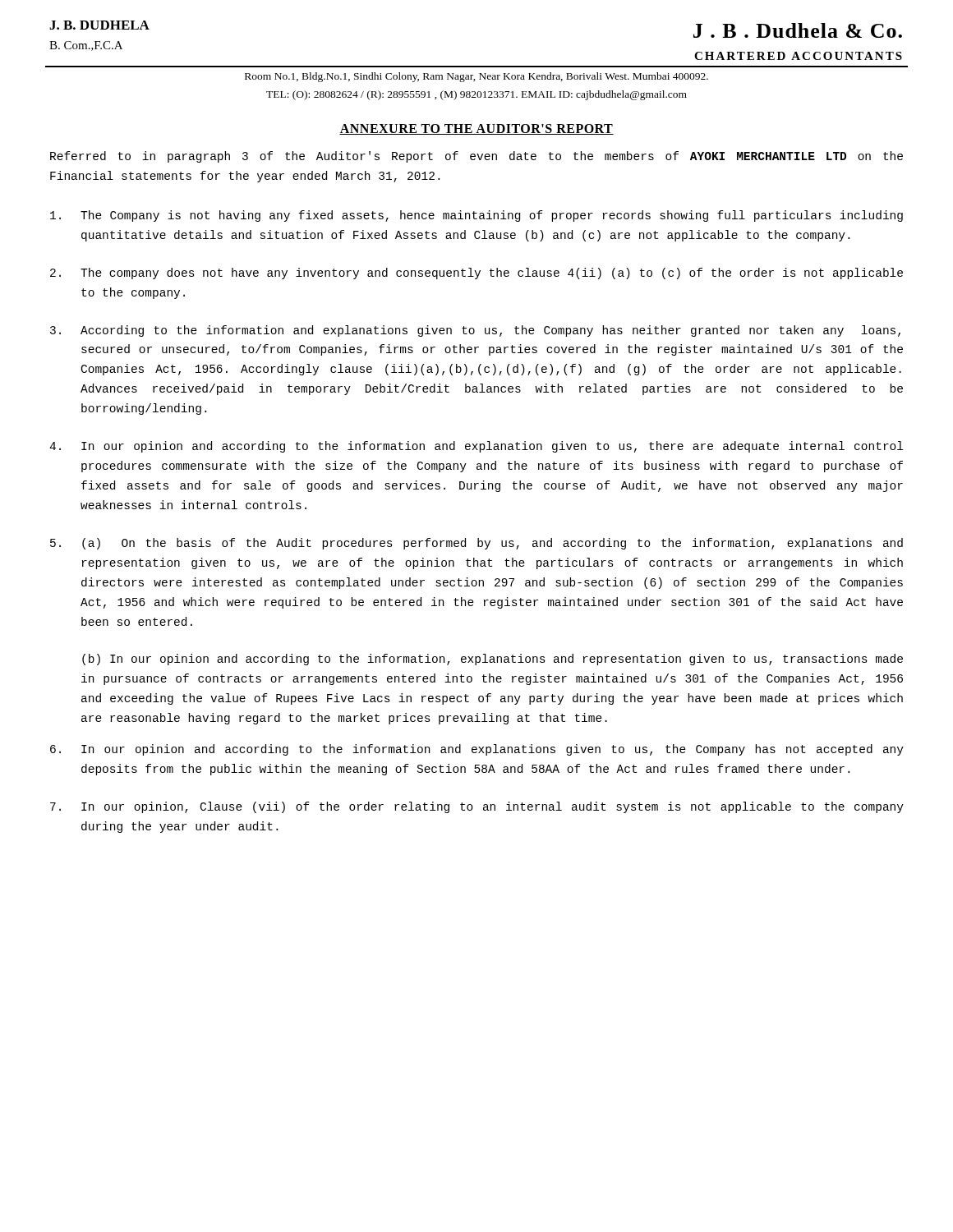Find the text block starting "3. According to the information and"
953x1232 pixels.
tap(476, 371)
